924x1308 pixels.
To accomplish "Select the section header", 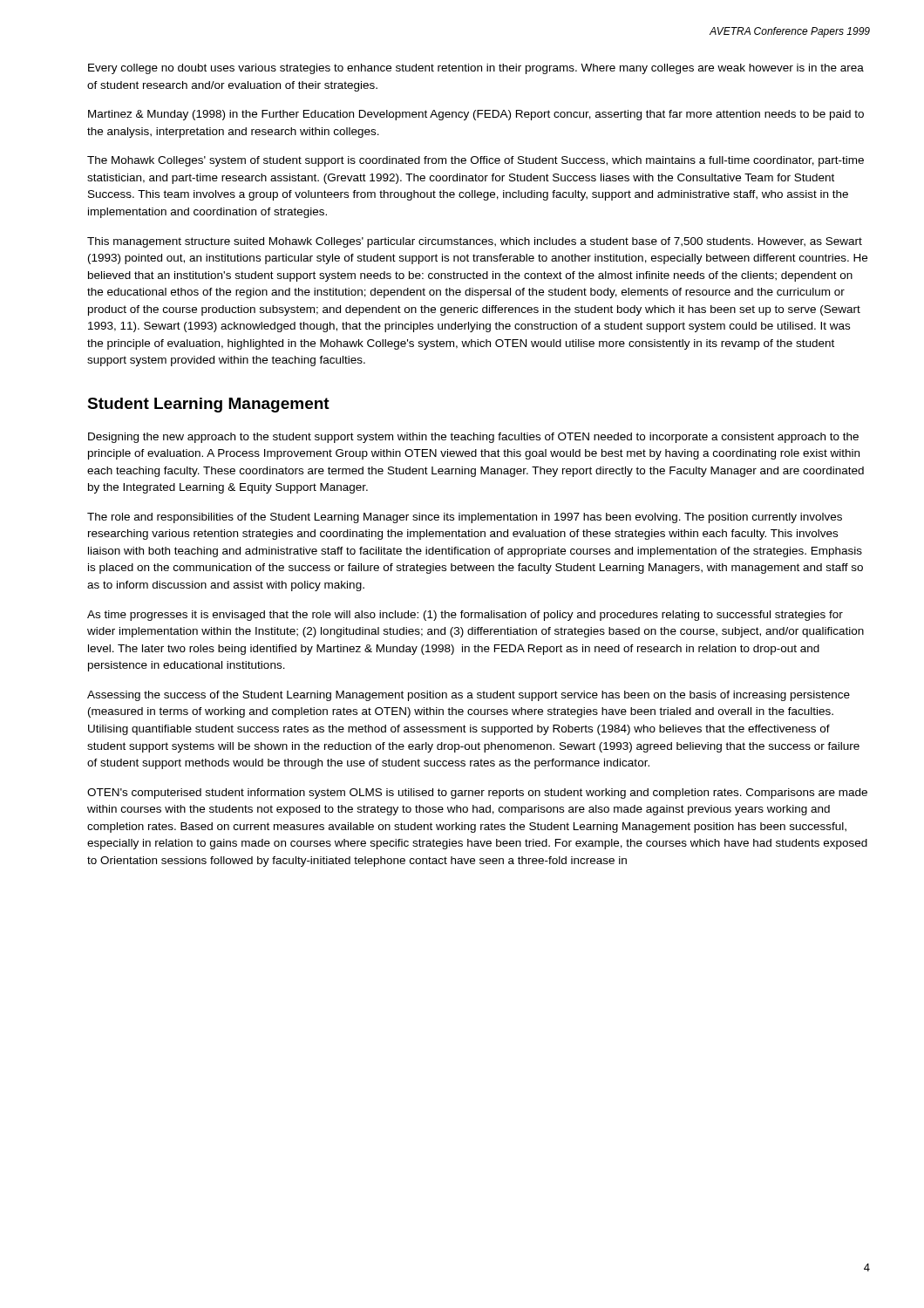I will (208, 403).
